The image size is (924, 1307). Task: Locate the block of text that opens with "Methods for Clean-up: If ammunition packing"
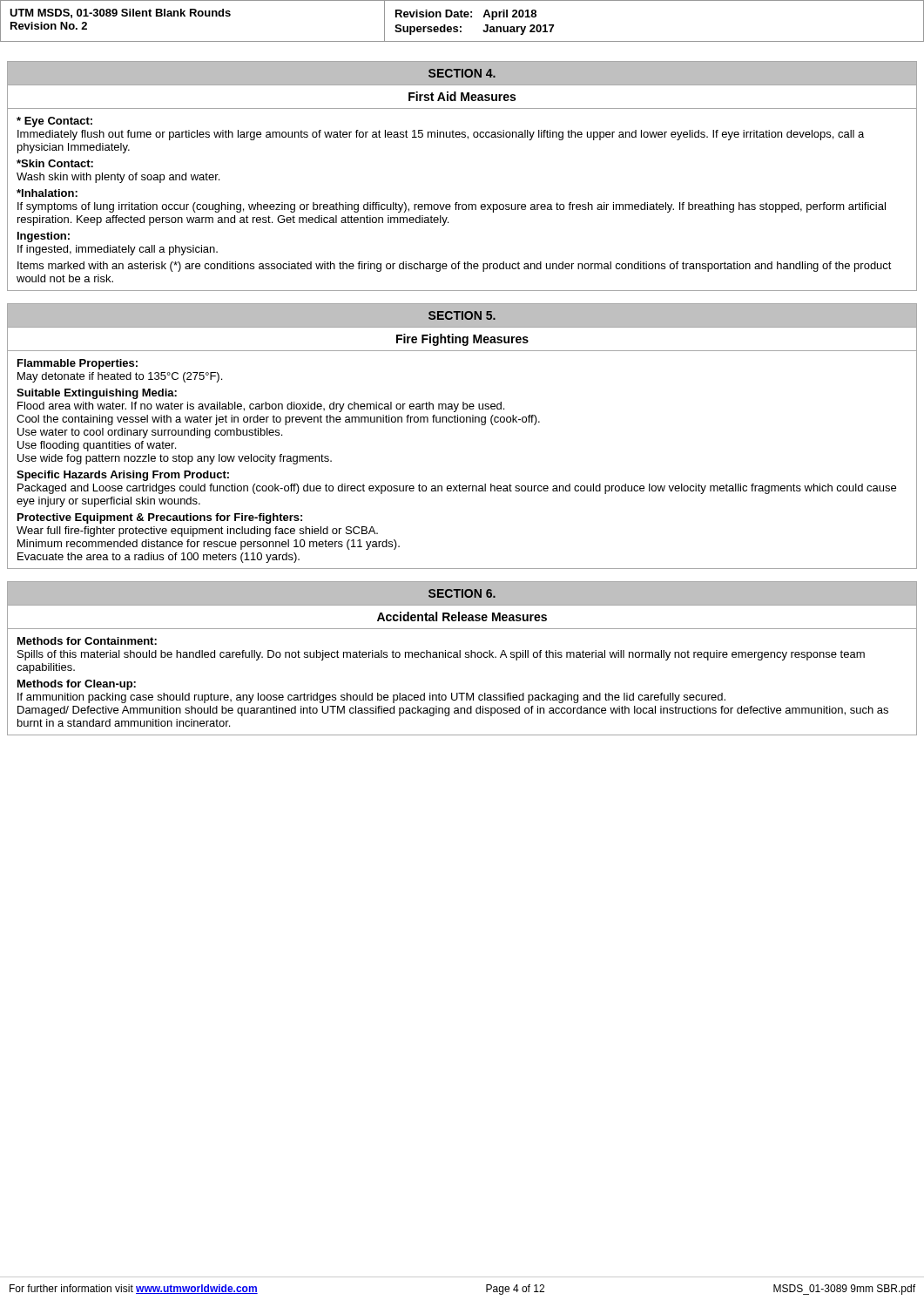[x=453, y=703]
